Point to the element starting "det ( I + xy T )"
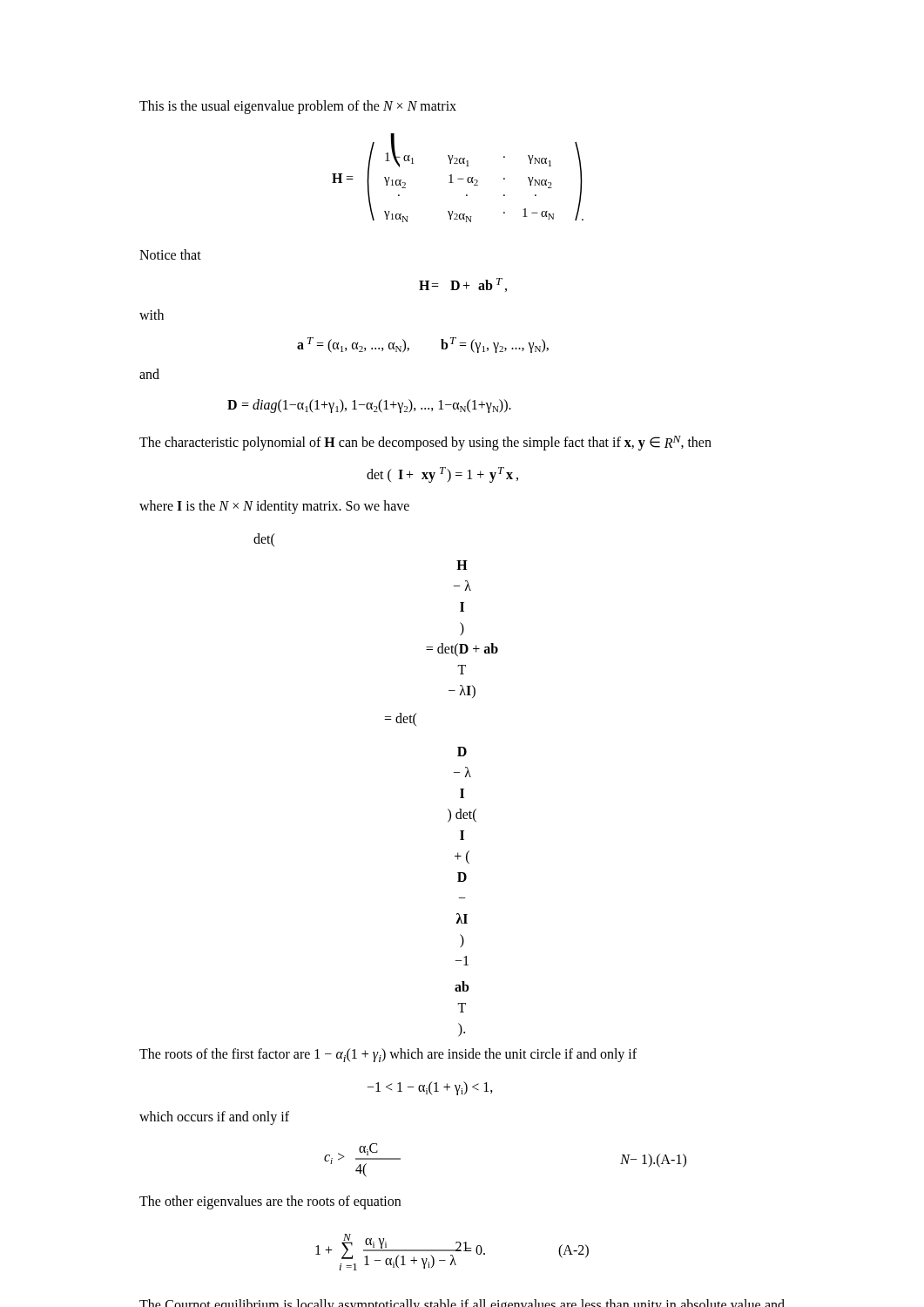The image size is (924, 1307). (x=462, y=475)
